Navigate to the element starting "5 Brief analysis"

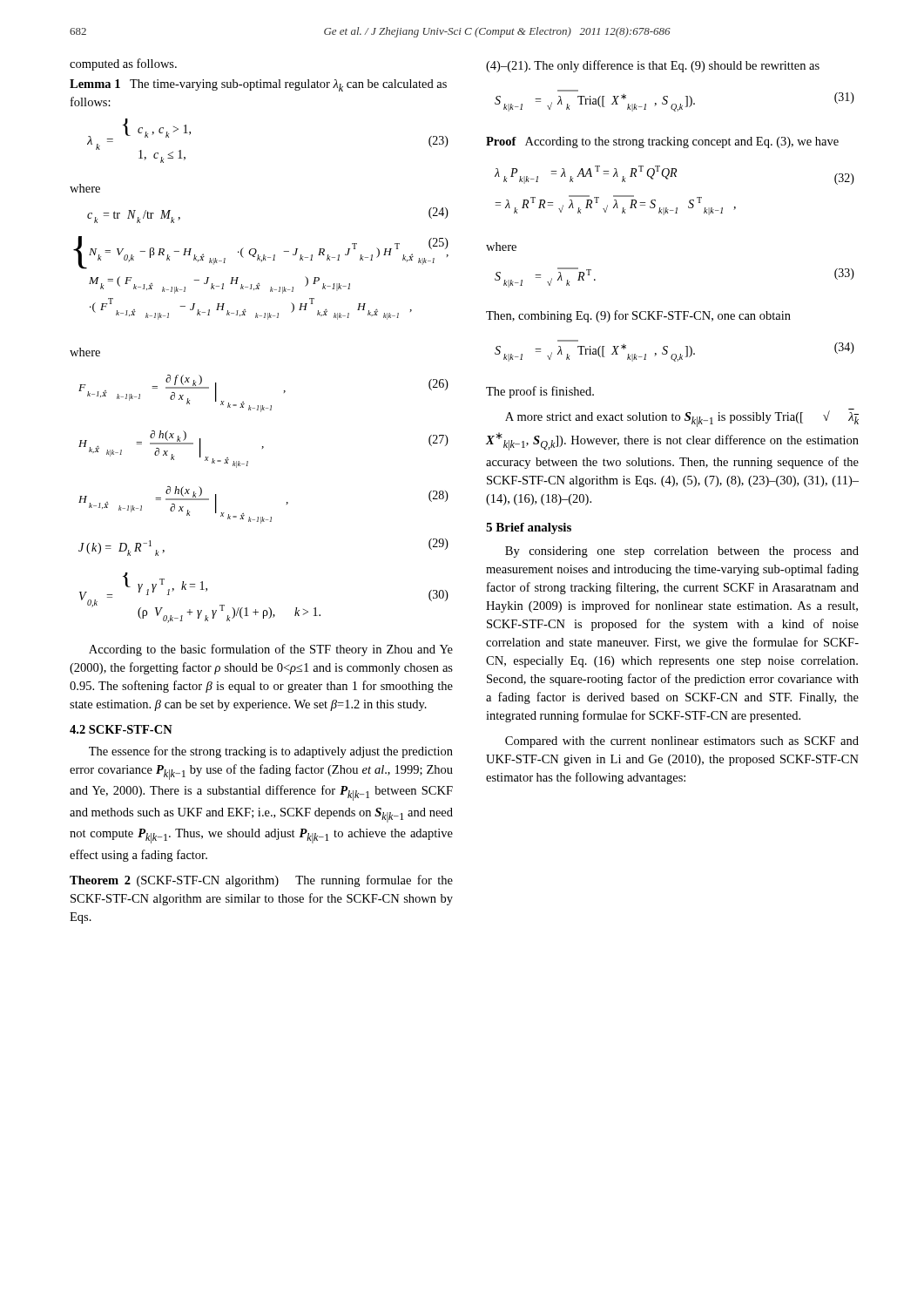pos(529,527)
